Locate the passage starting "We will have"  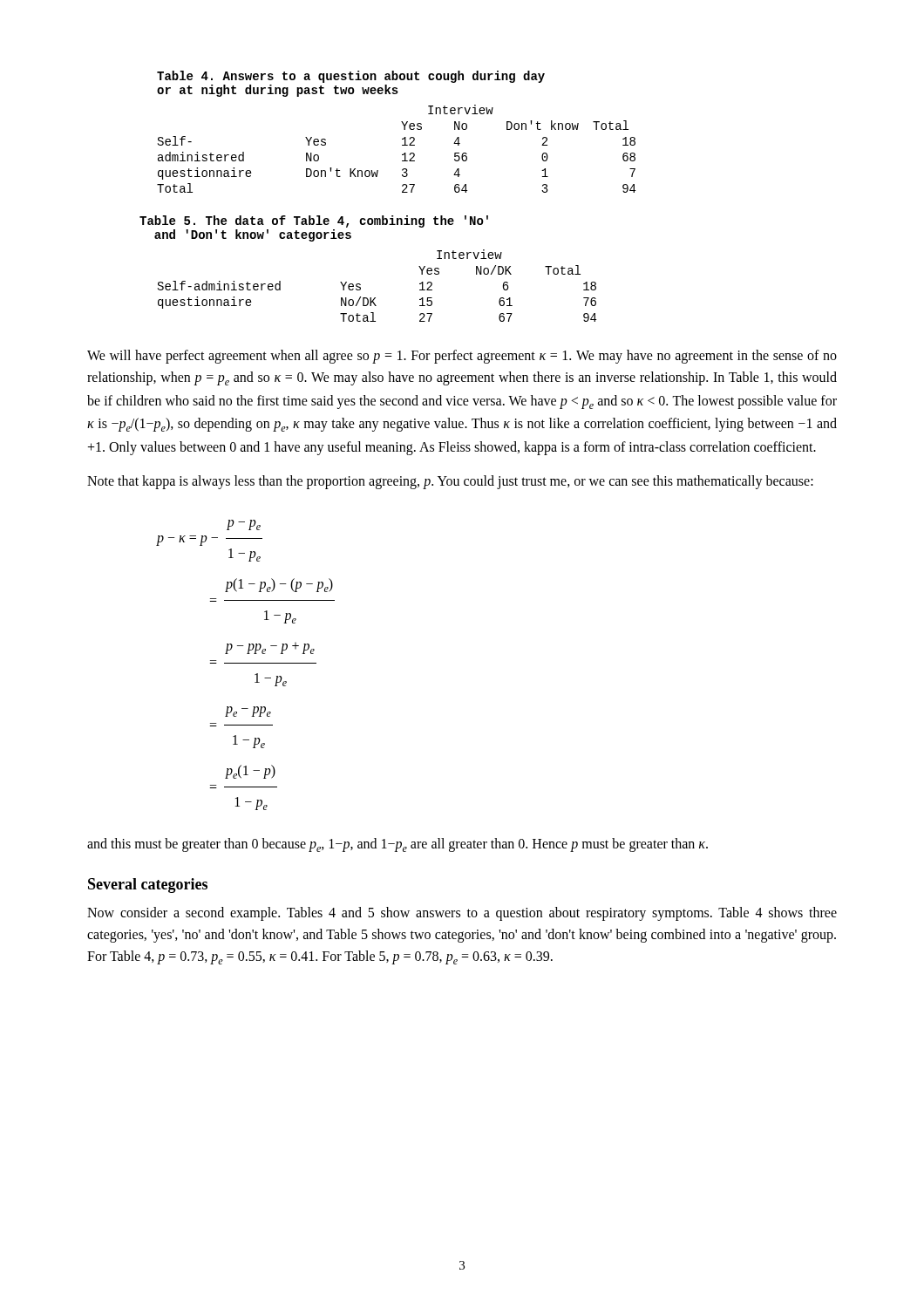462,401
